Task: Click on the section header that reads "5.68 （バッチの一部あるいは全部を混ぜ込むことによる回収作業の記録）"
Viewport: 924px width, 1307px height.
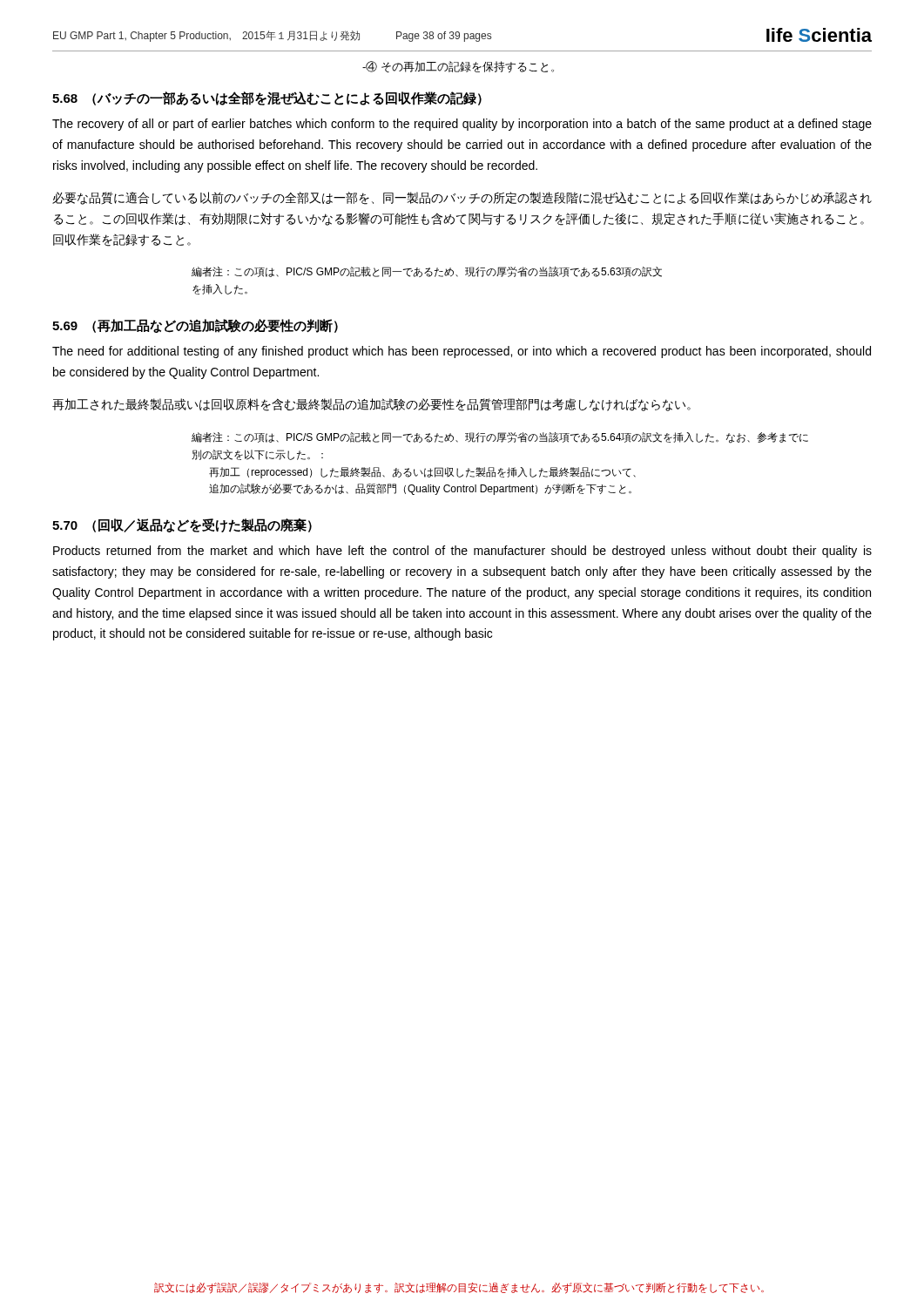Action: (271, 99)
